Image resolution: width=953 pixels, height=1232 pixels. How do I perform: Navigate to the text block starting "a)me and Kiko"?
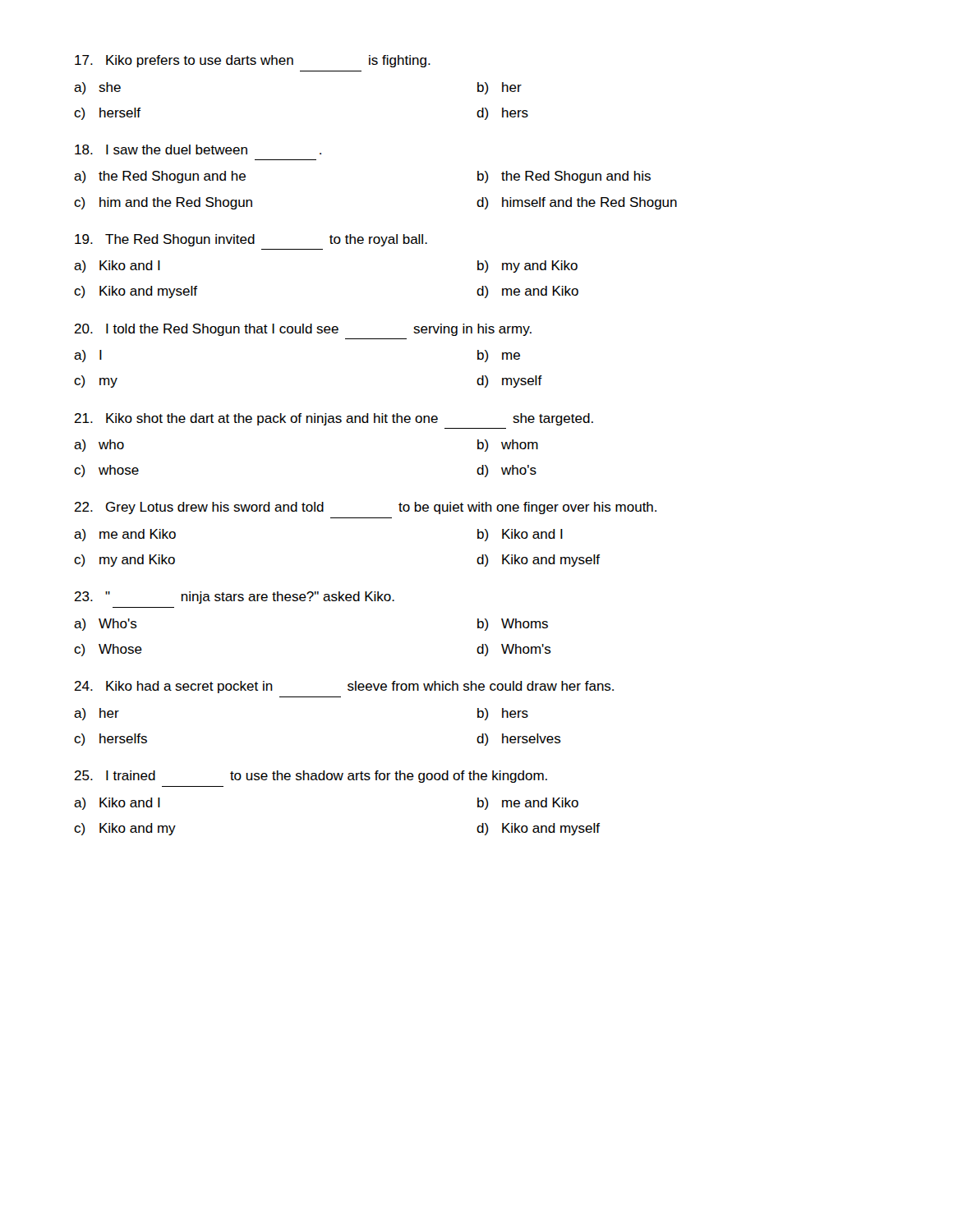pyautogui.click(x=125, y=534)
